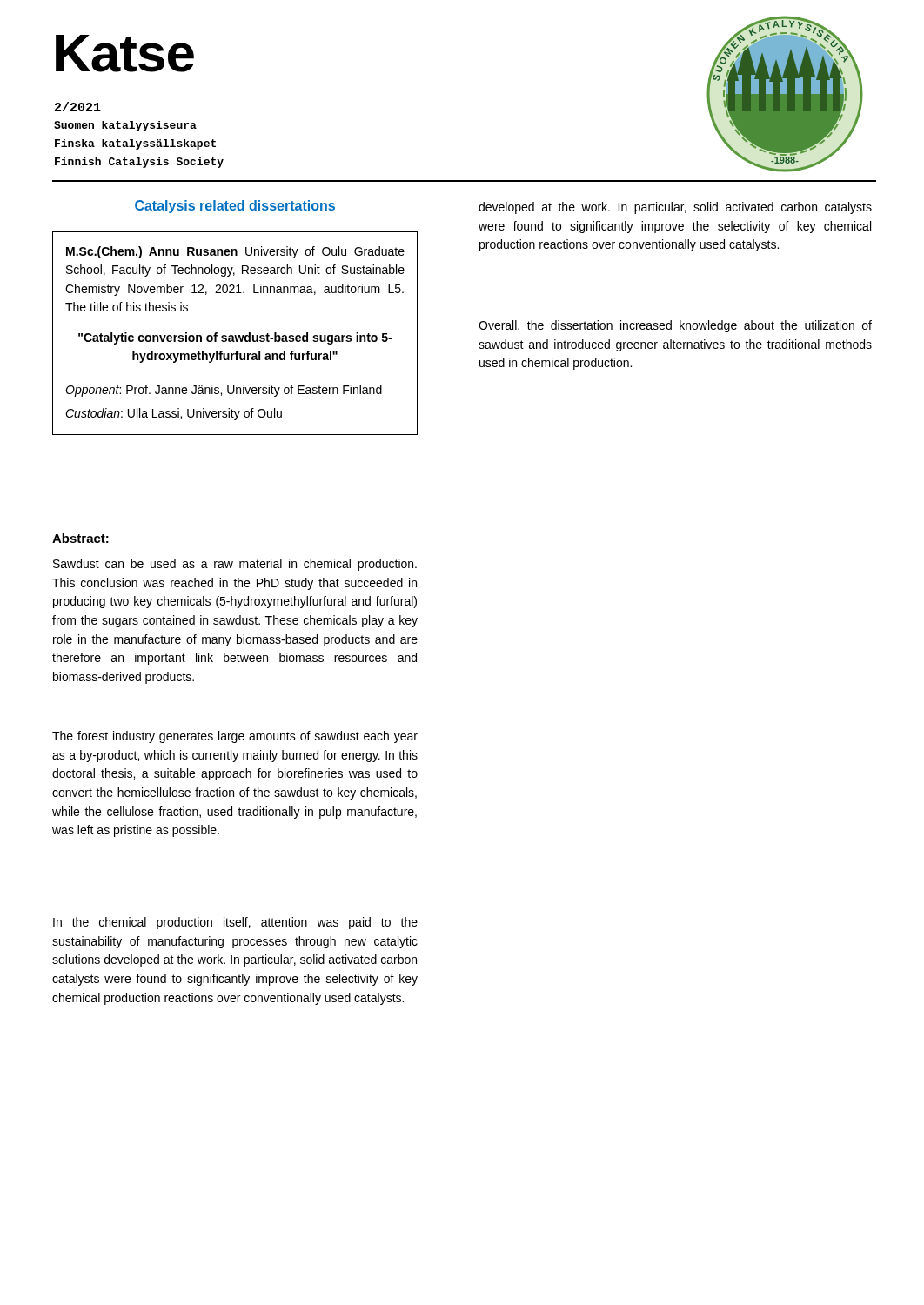This screenshot has width=924, height=1305.
Task: Navigate to the text starting "Catalysis related dissertations"
Action: pyautogui.click(x=235, y=206)
